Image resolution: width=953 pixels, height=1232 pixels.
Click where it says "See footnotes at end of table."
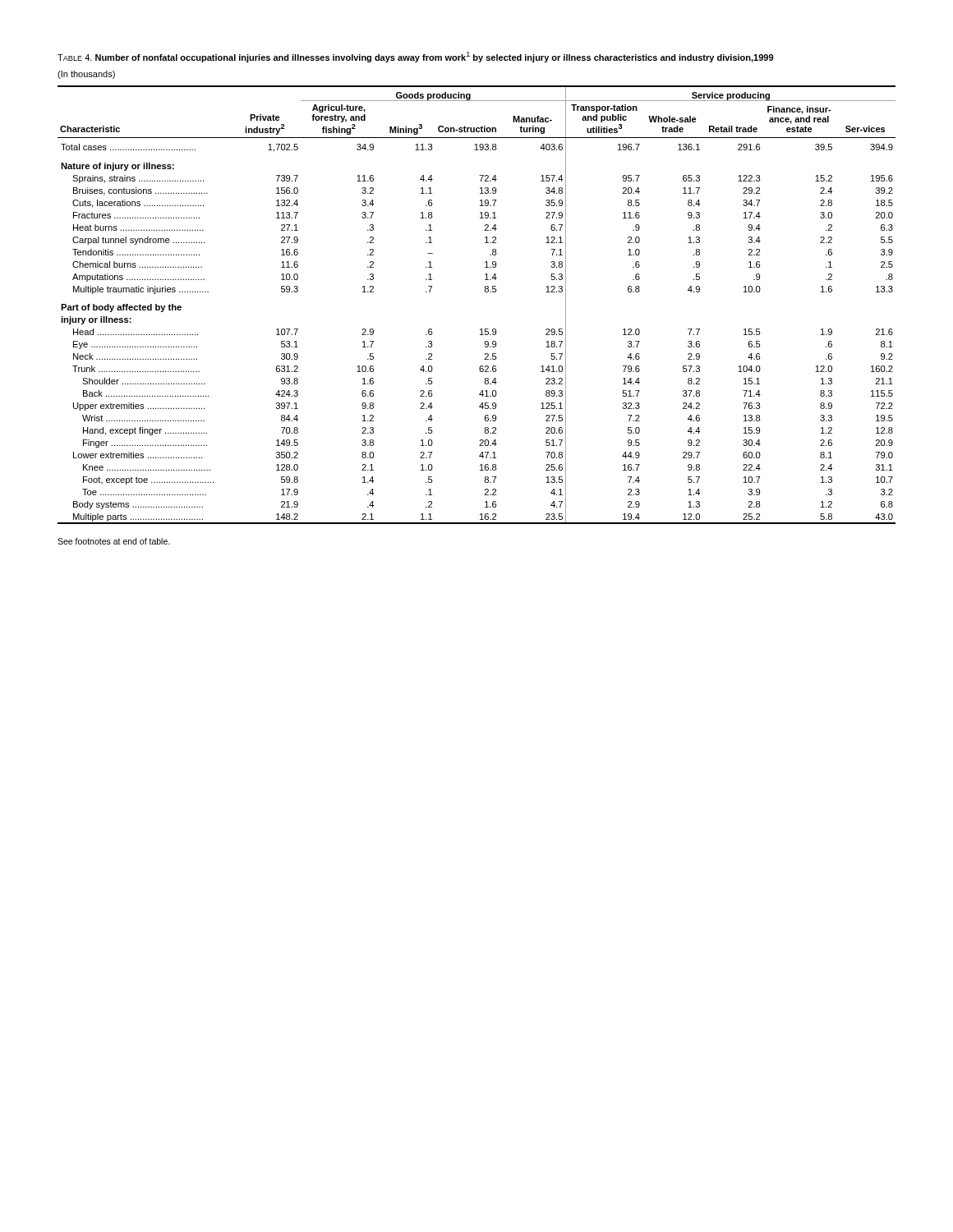tap(114, 541)
